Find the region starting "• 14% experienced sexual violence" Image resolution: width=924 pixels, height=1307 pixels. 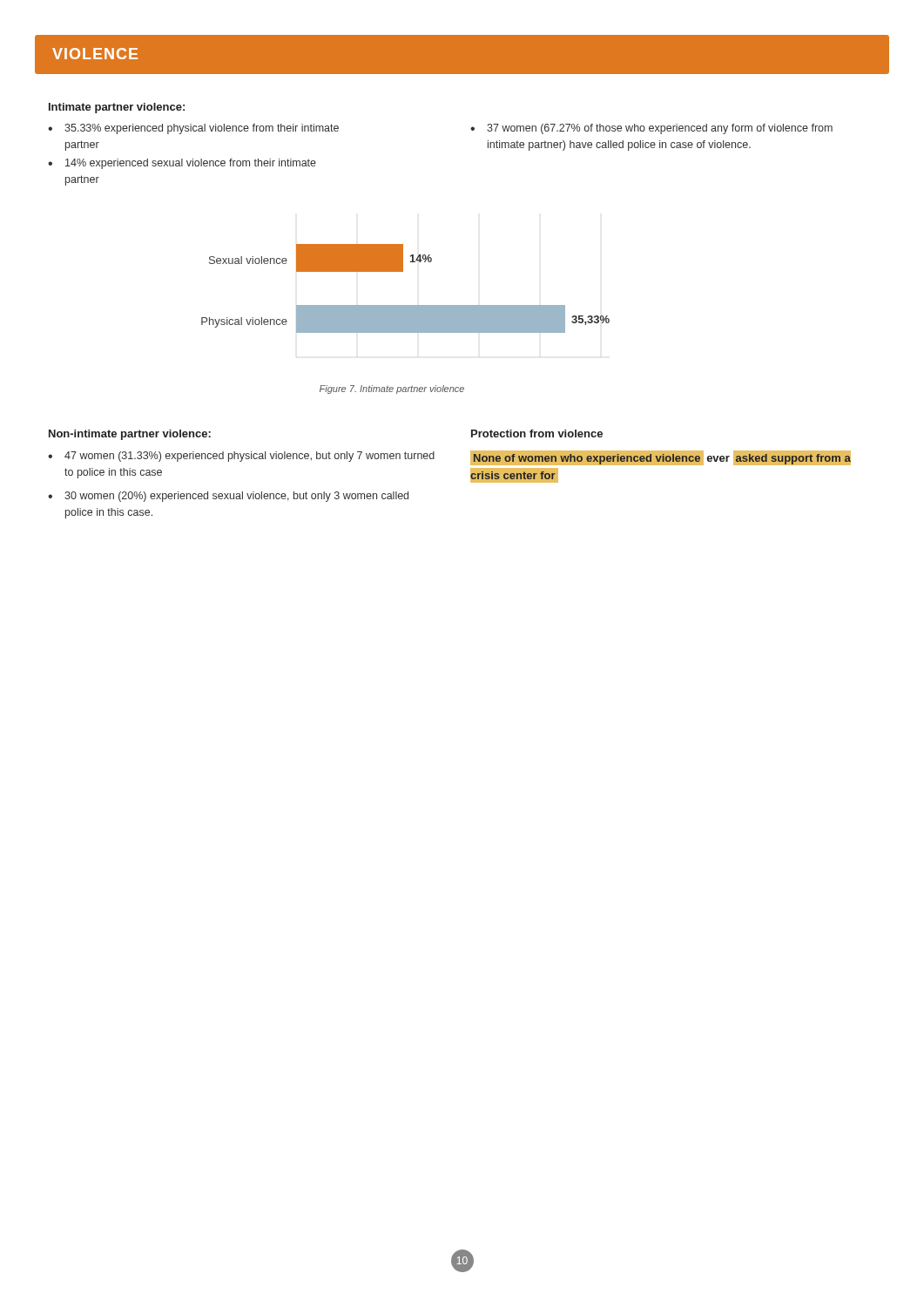point(196,171)
